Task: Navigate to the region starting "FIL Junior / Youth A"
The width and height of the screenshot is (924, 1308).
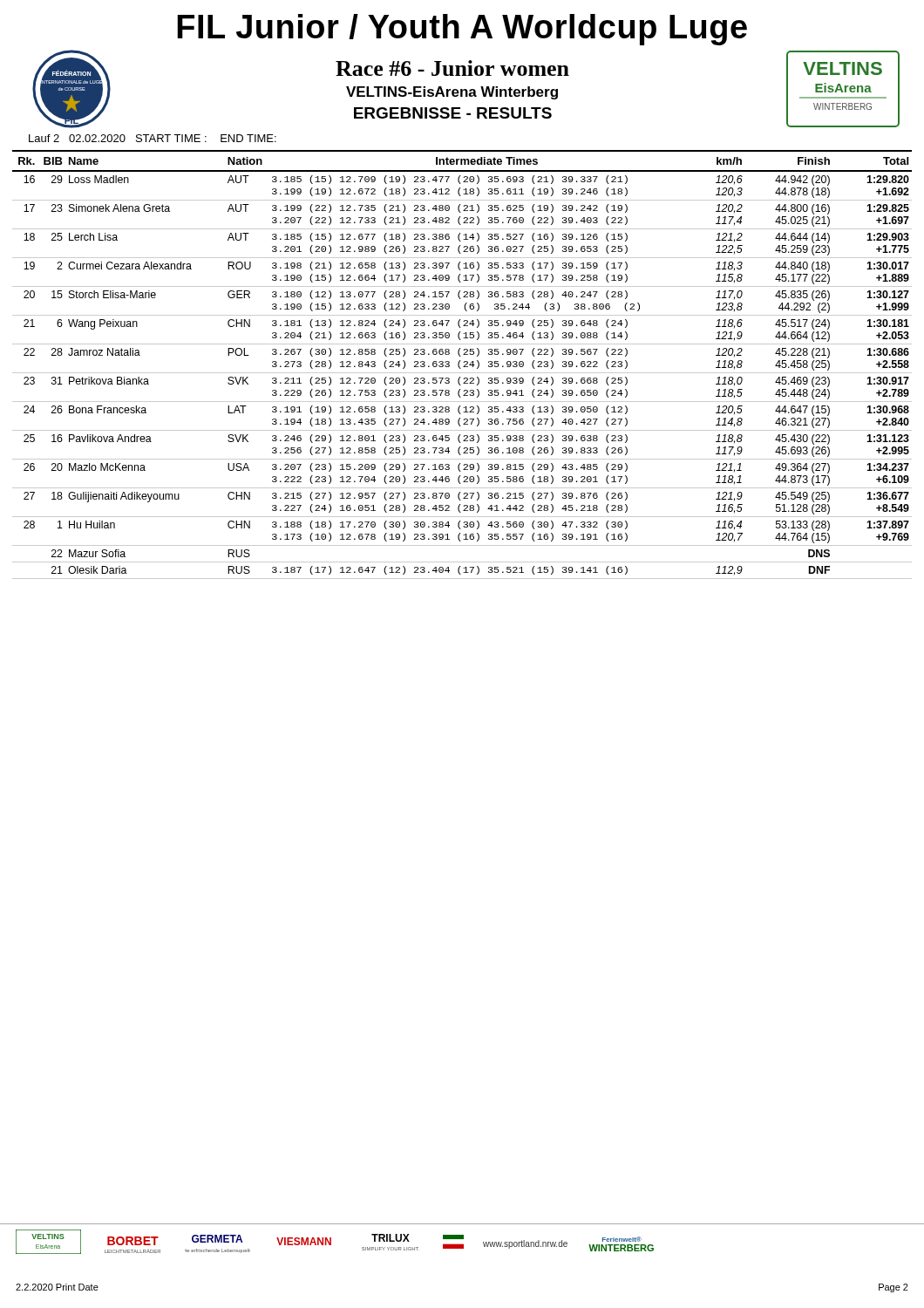Action: coord(462,27)
